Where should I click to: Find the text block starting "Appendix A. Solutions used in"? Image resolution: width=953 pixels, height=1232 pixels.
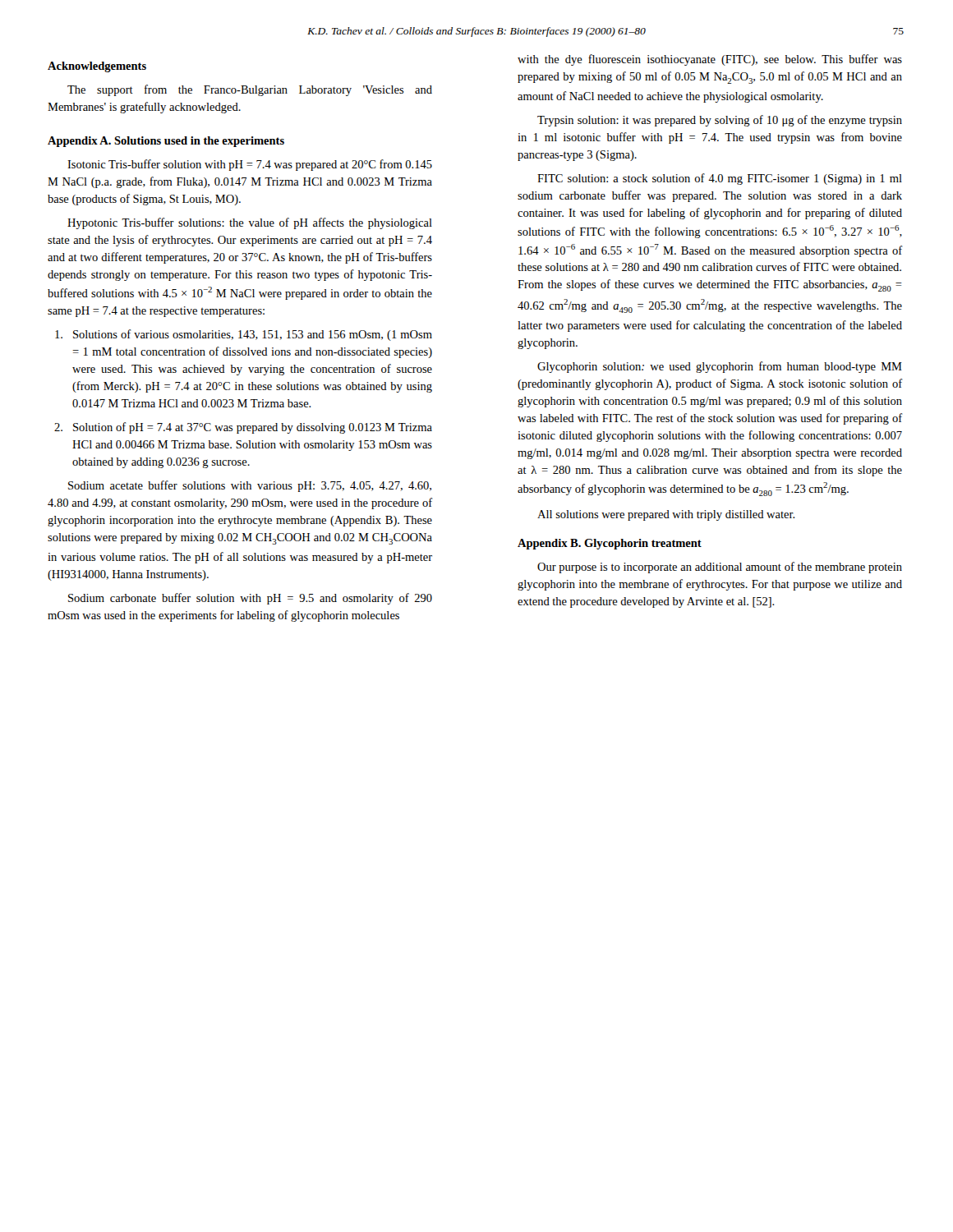[166, 141]
